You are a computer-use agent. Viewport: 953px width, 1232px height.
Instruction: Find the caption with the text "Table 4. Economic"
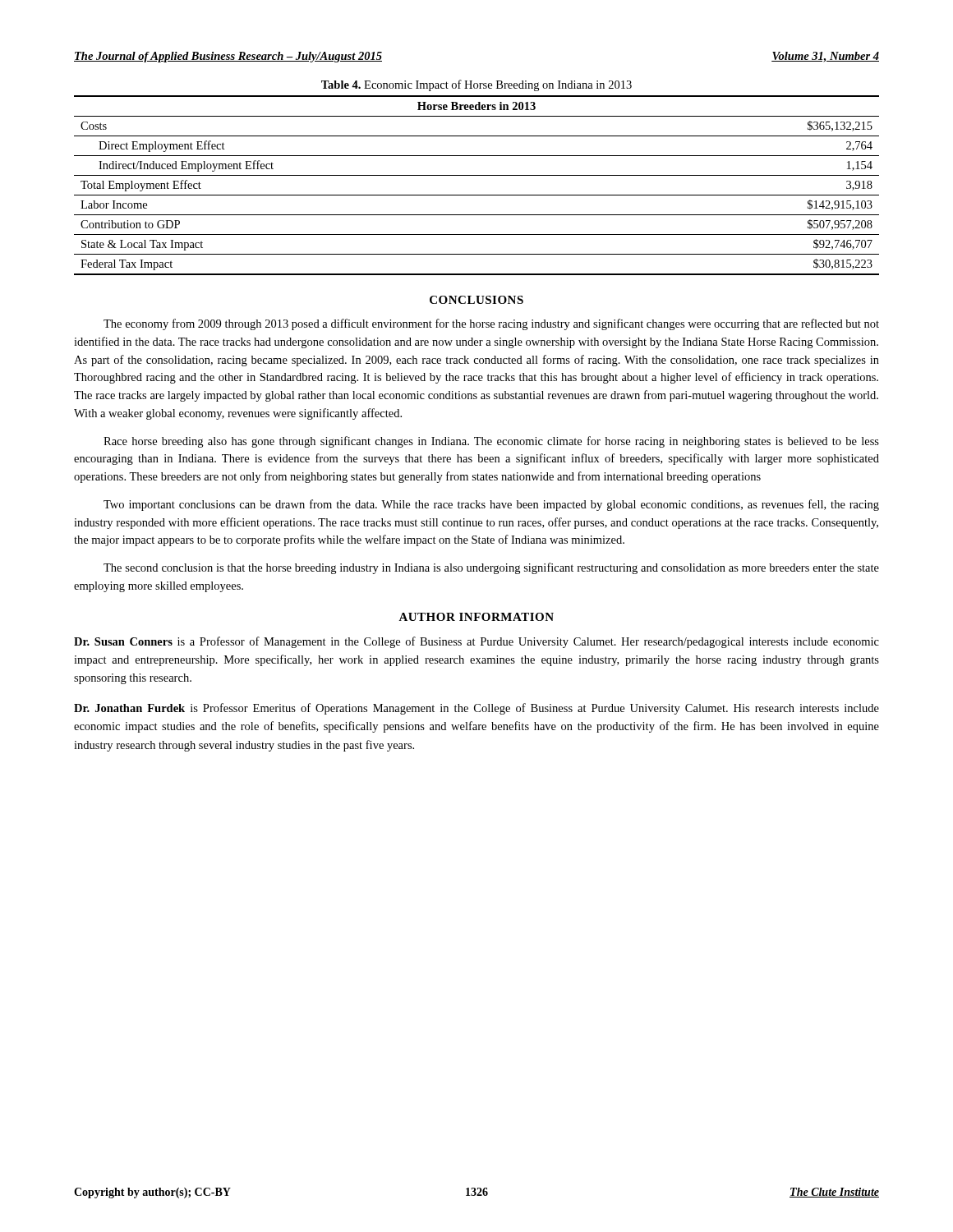pyautogui.click(x=476, y=85)
